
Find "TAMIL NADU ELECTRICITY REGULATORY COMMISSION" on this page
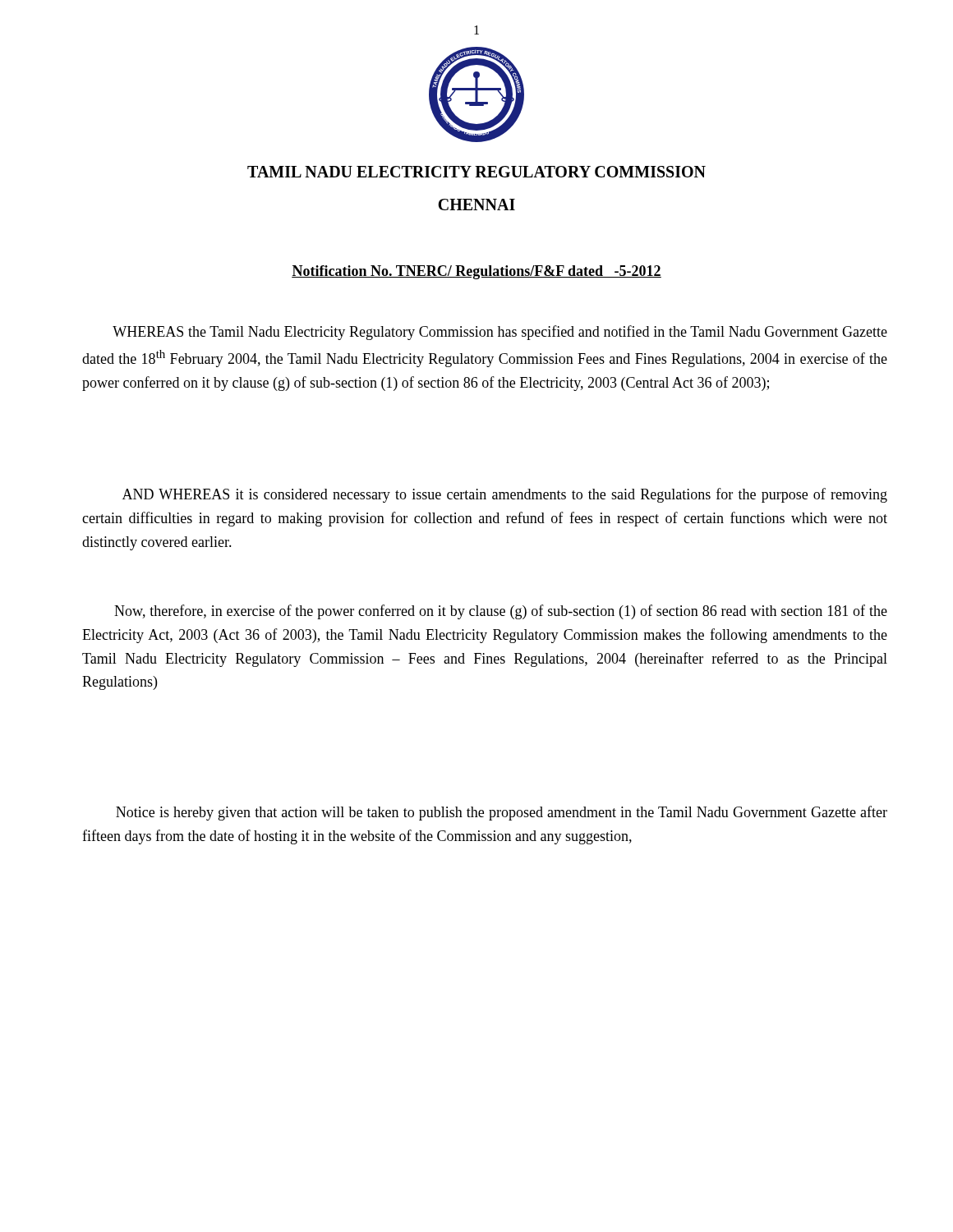coord(476,172)
